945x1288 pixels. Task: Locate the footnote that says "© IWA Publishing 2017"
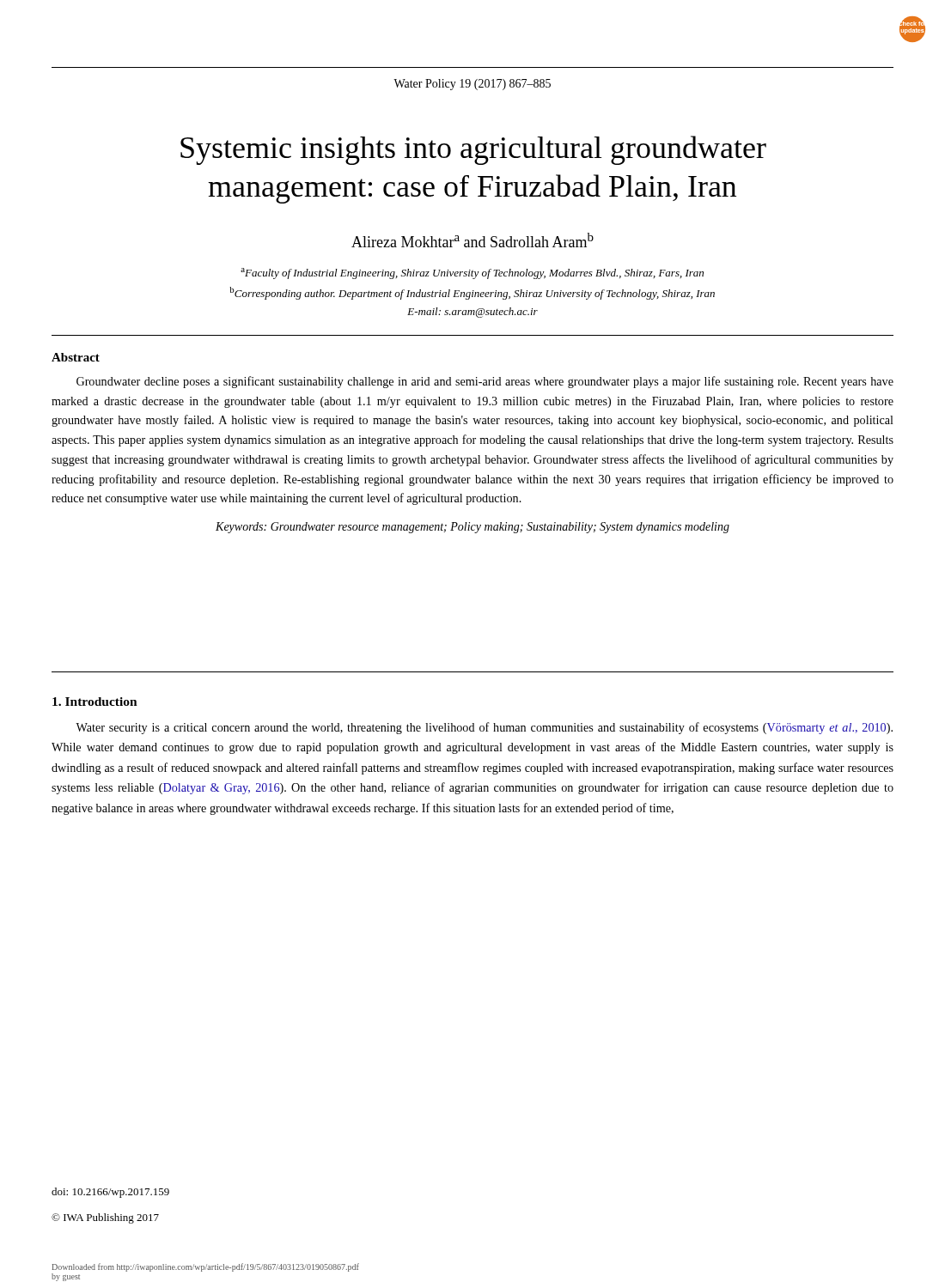[105, 1217]
